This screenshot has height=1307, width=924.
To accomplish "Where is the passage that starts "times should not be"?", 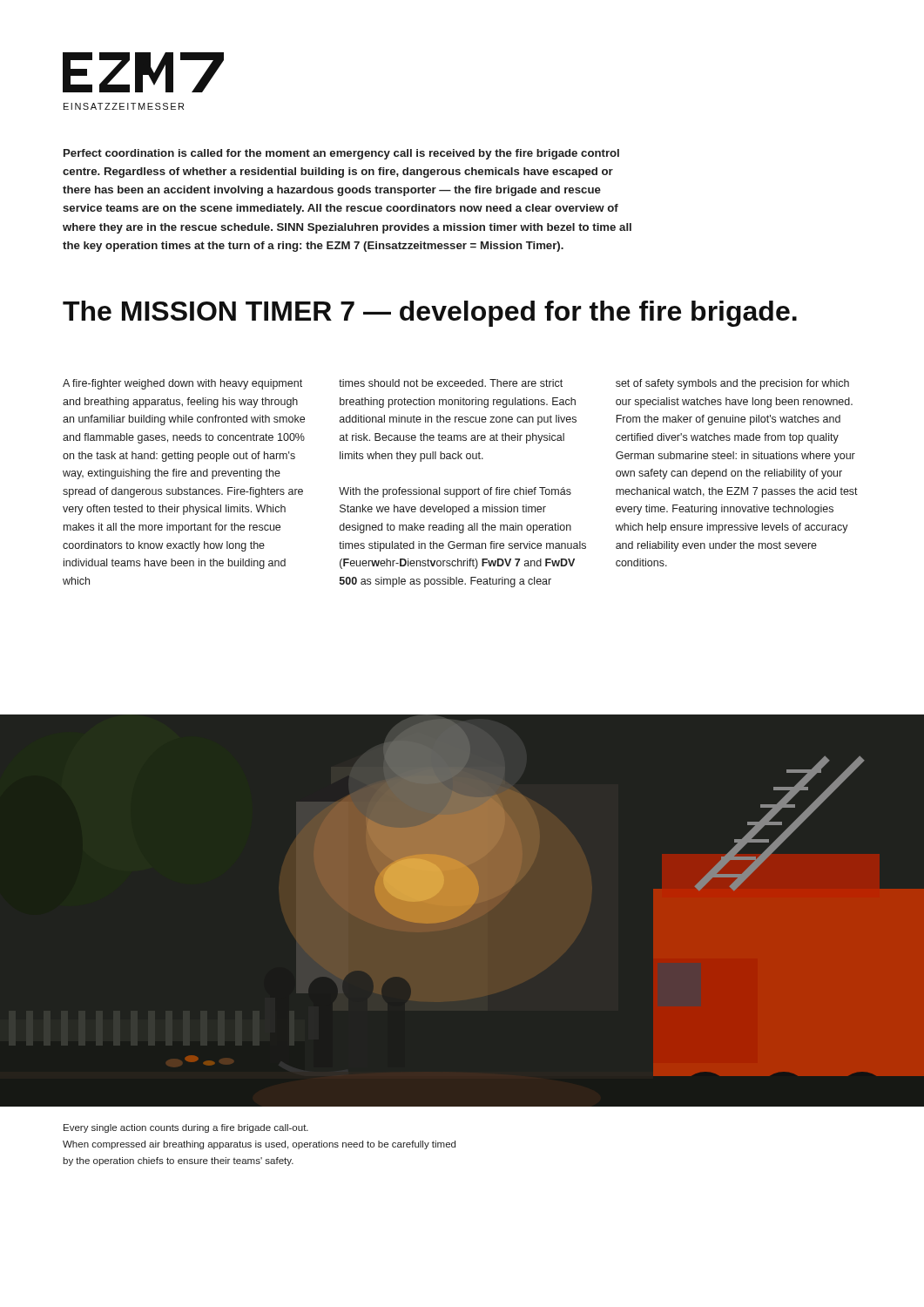I will click(x=463, y=482).
